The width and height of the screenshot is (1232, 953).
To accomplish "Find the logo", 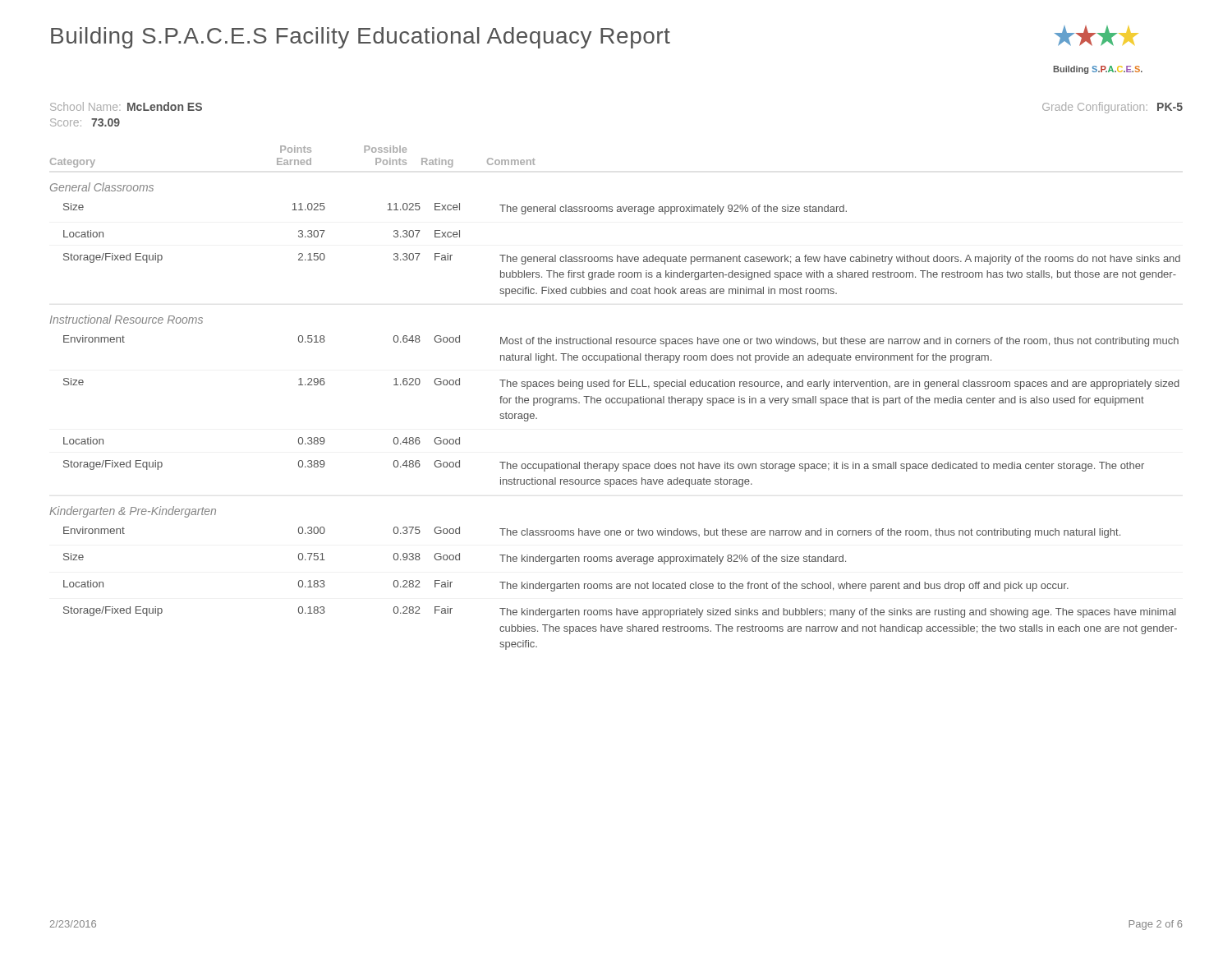I will click(x=1117, y=53).
